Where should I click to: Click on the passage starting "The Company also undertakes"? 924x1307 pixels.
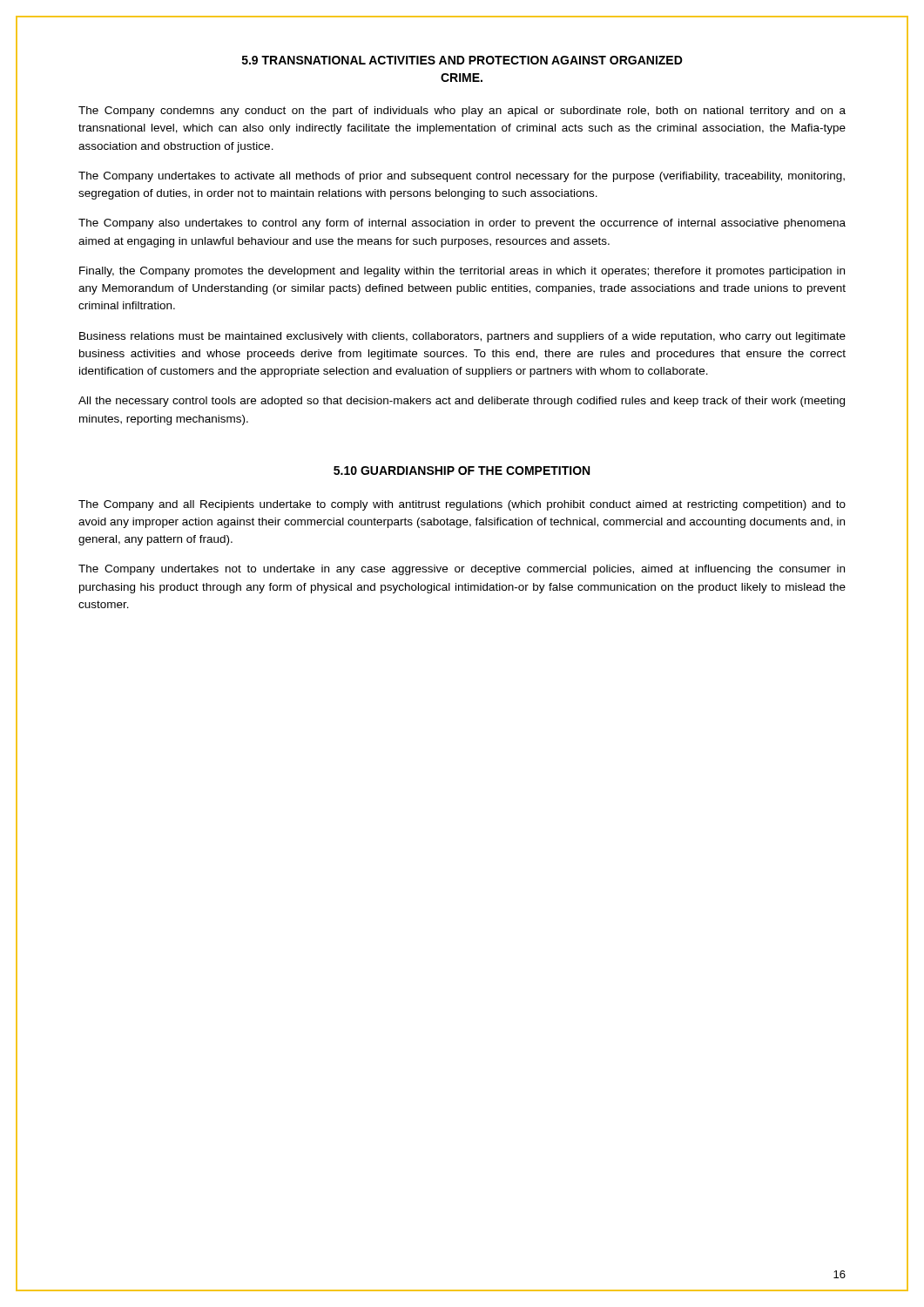point(462,232)
